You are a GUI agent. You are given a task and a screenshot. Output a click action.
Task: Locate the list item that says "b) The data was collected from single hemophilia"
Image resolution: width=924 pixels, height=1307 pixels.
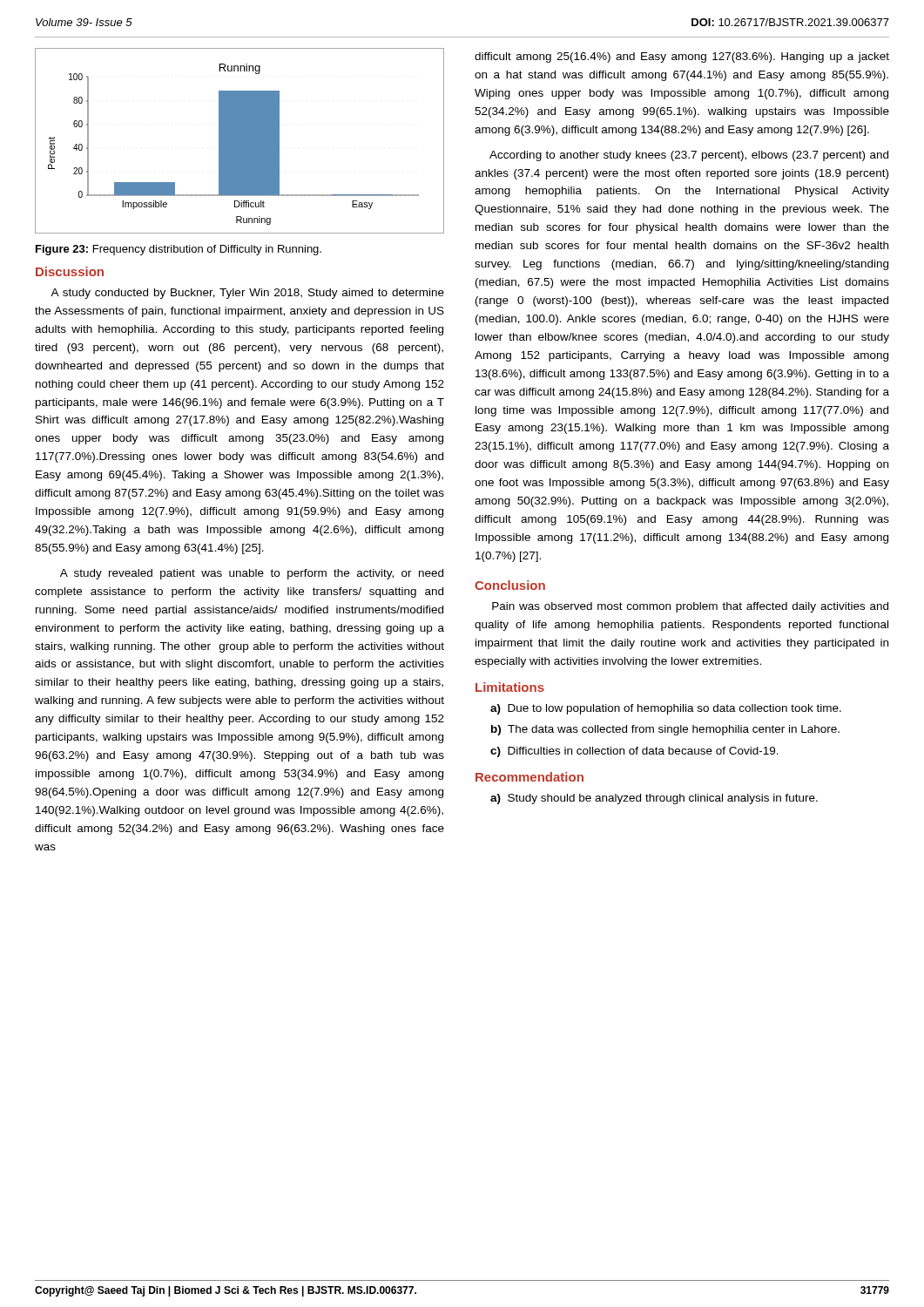[665, 729]
